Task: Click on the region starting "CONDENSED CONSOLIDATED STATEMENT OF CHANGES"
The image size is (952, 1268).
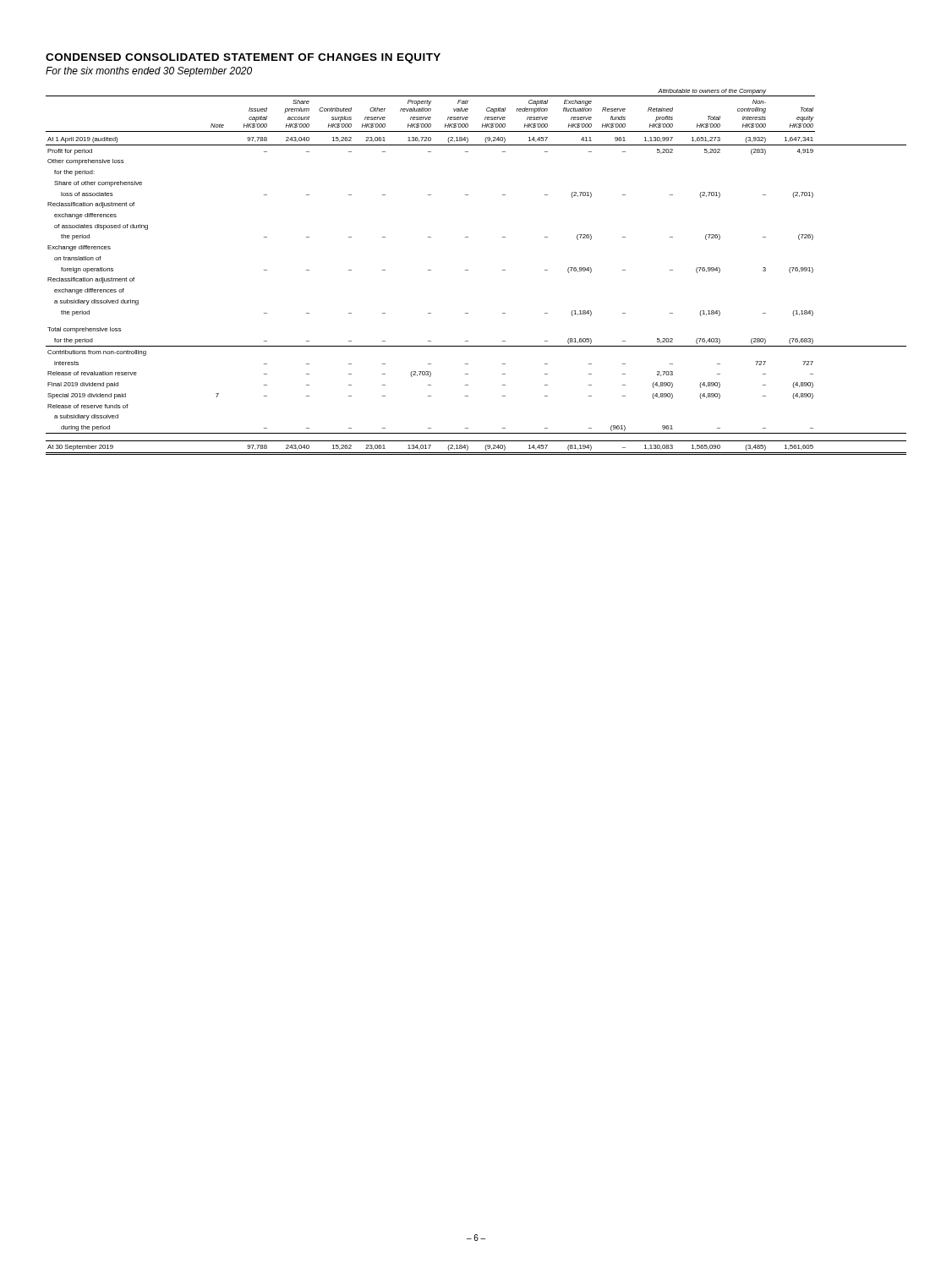Action: point(243,58)
